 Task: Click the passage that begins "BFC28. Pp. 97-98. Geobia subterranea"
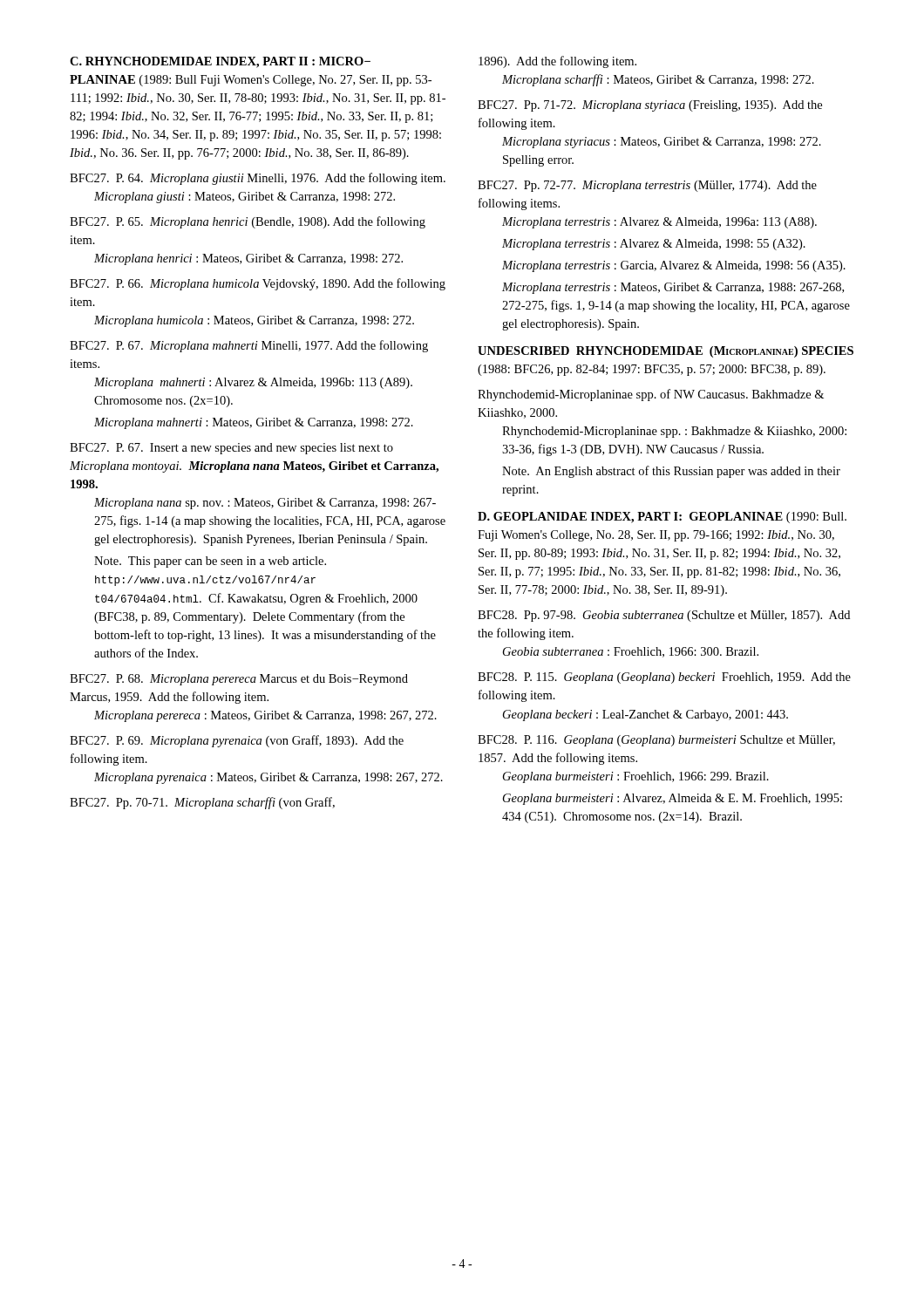click(x=664, y=616)
